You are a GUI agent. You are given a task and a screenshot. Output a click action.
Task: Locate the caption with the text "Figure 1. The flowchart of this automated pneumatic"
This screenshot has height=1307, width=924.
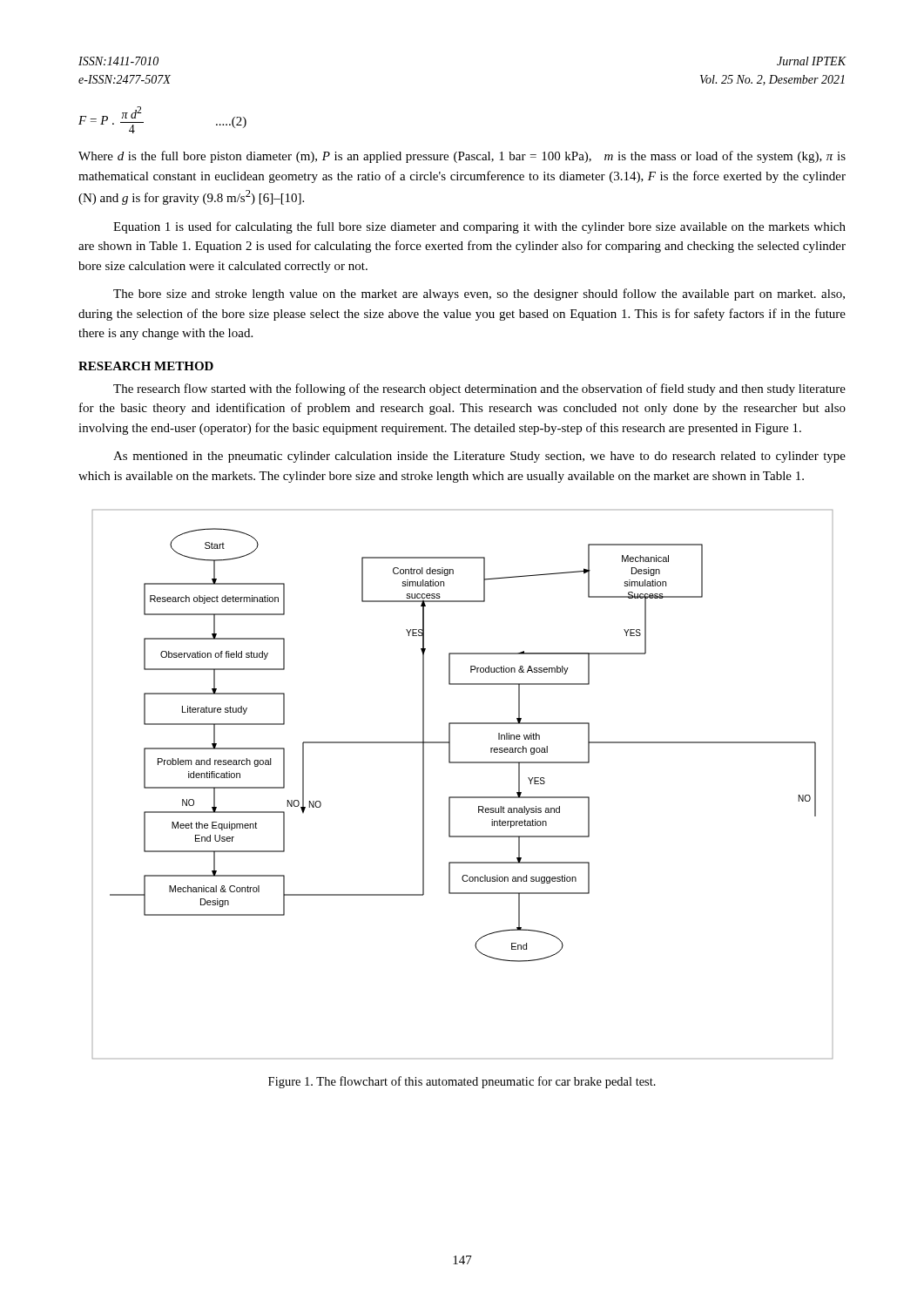coord(462,1082)
